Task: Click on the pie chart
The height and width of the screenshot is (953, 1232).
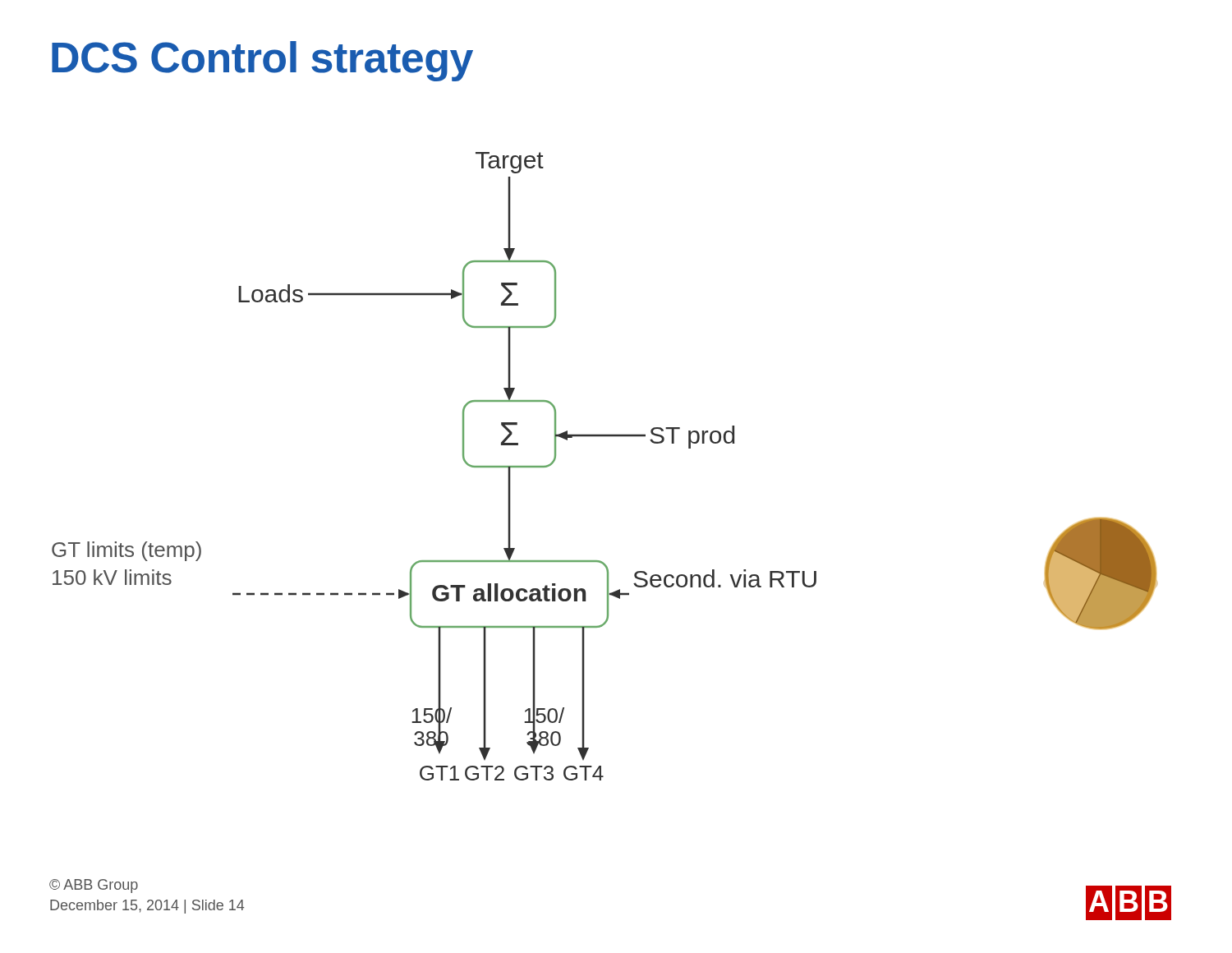Action: (x=1101, y=575)
